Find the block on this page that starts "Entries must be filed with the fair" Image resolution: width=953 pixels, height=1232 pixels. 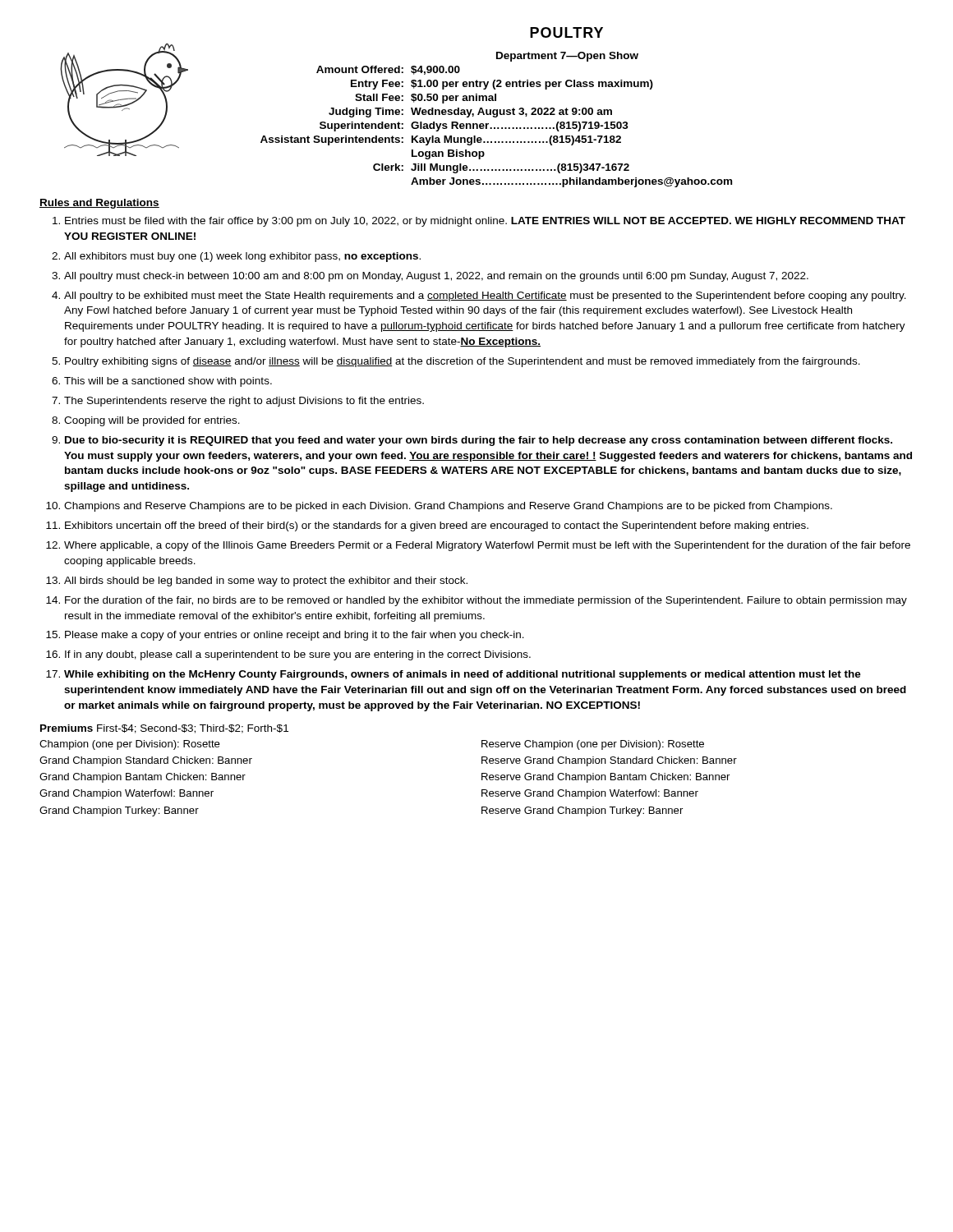[x=489, y=229]
